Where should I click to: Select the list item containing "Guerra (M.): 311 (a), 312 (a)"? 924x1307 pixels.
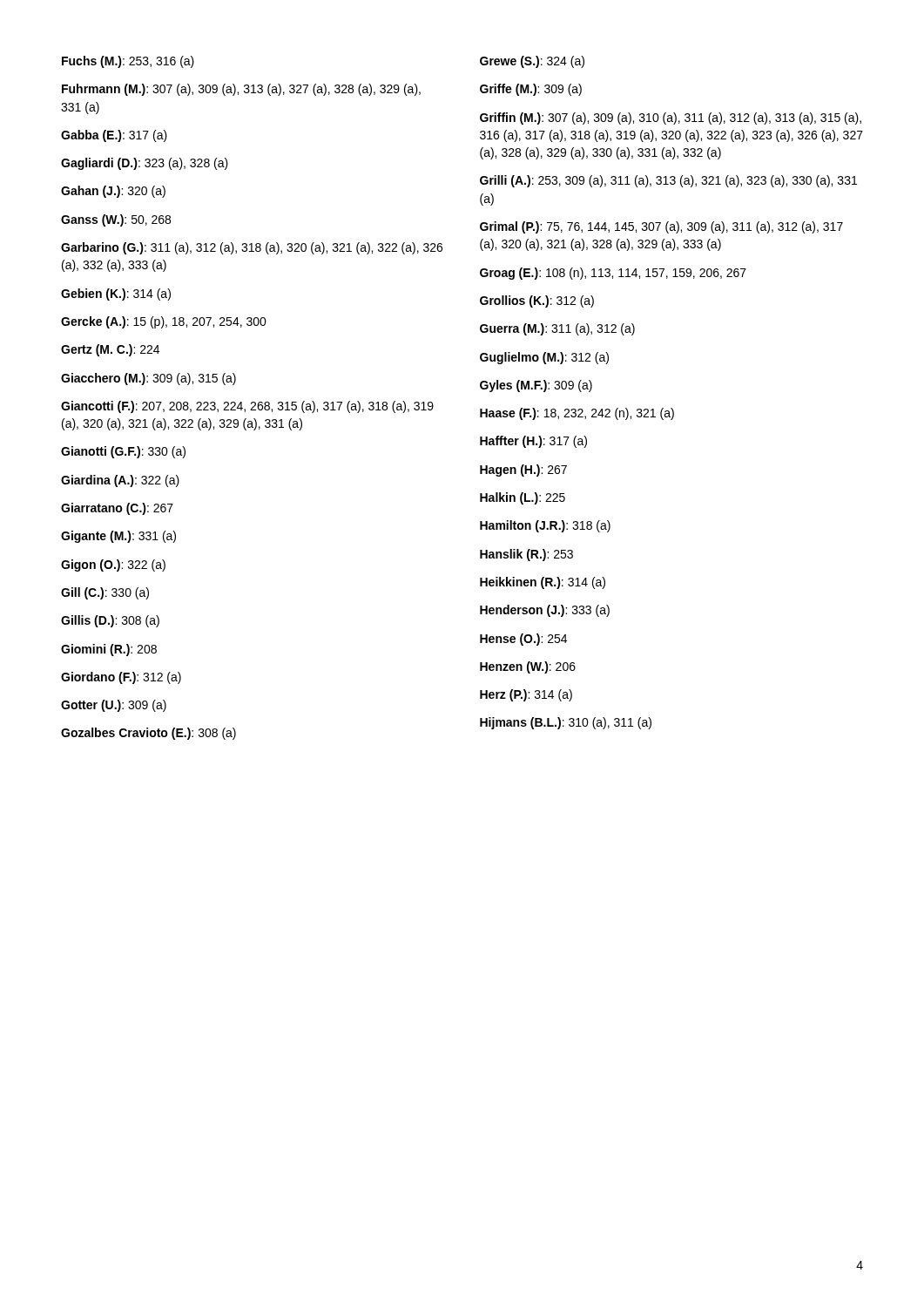click(x=557, y=329)
